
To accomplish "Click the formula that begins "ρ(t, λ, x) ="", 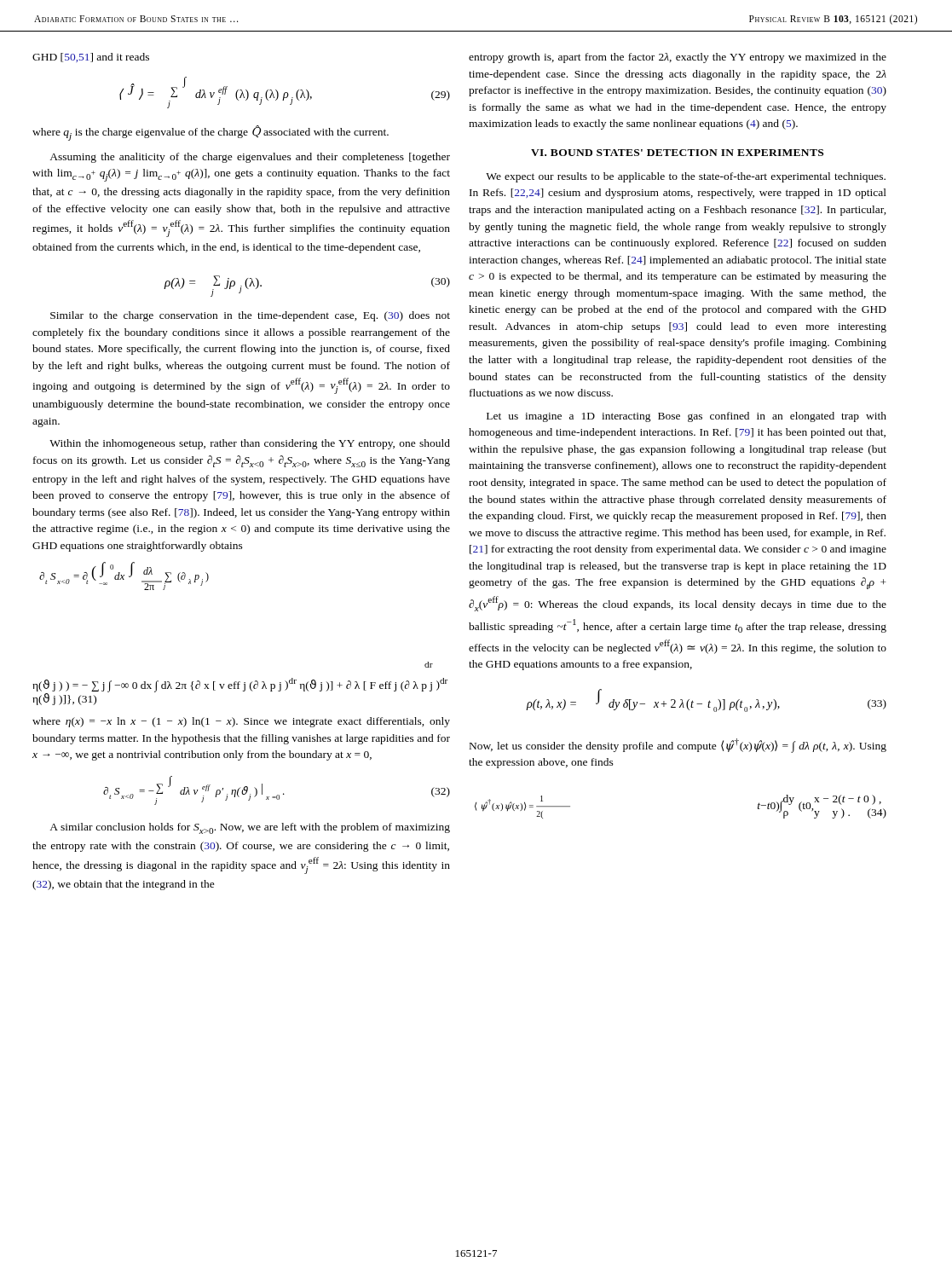I will pos(678,703).
